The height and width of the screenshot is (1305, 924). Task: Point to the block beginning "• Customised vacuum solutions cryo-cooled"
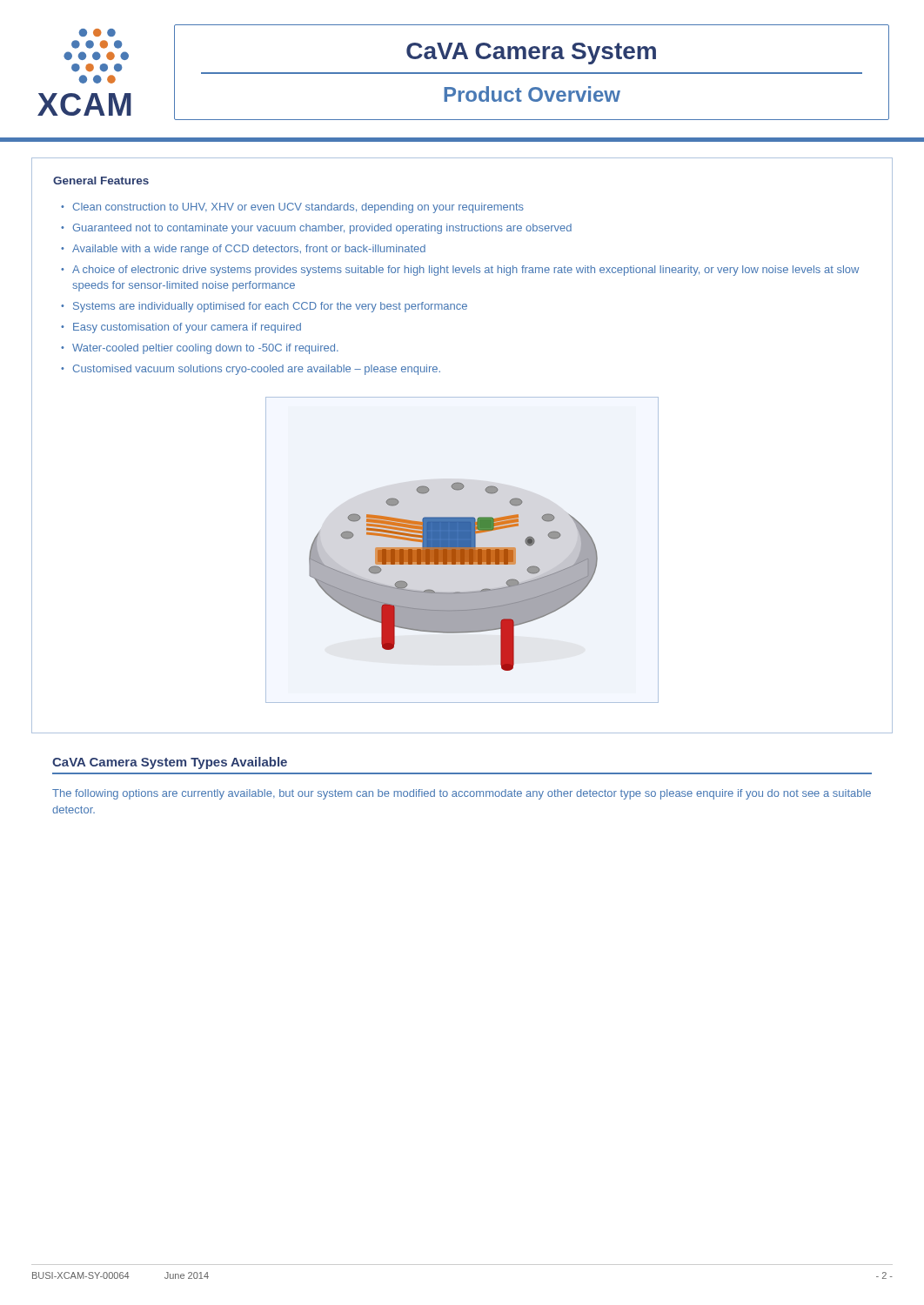(251, 370)
